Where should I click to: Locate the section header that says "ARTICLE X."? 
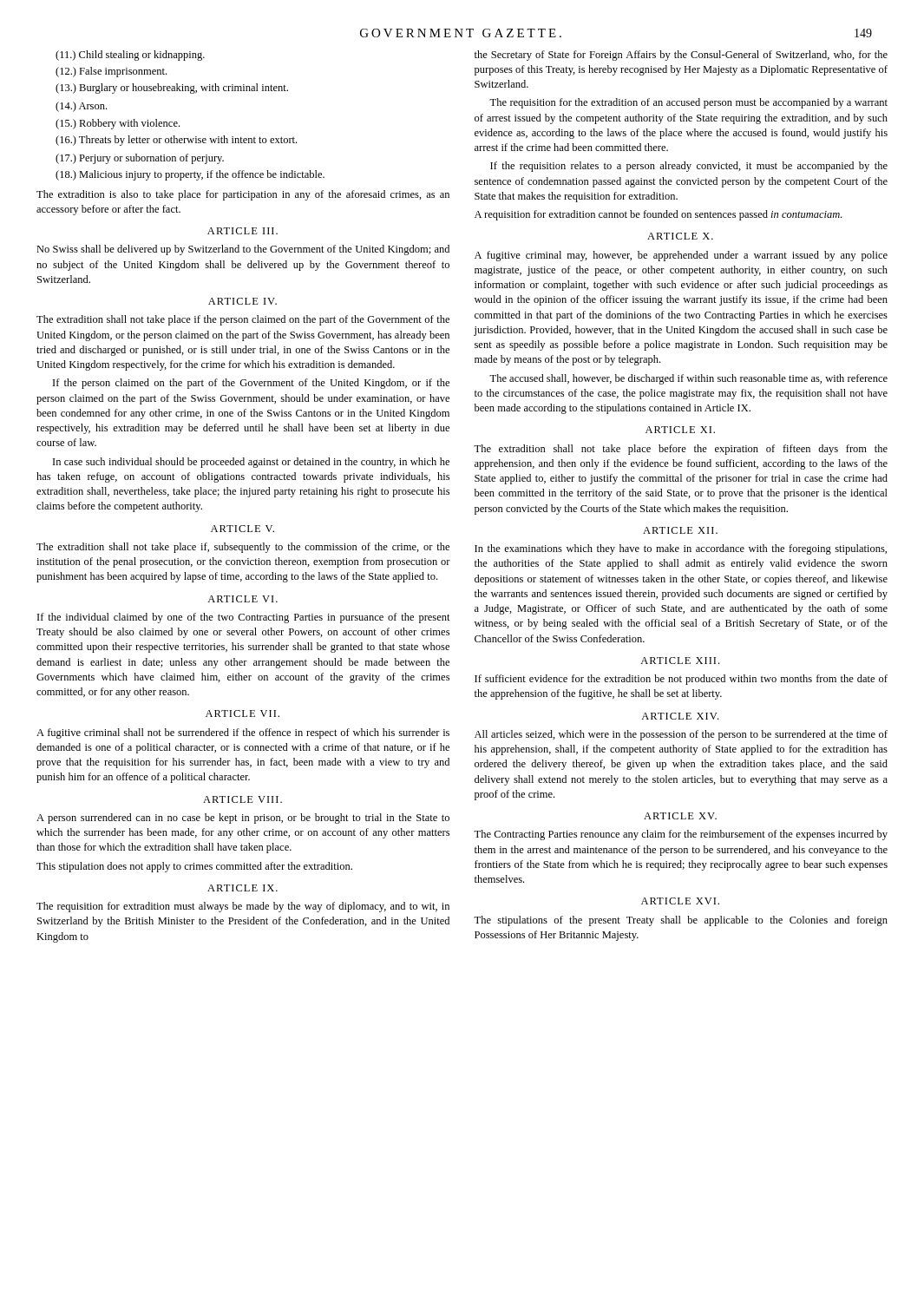(681, 237)
